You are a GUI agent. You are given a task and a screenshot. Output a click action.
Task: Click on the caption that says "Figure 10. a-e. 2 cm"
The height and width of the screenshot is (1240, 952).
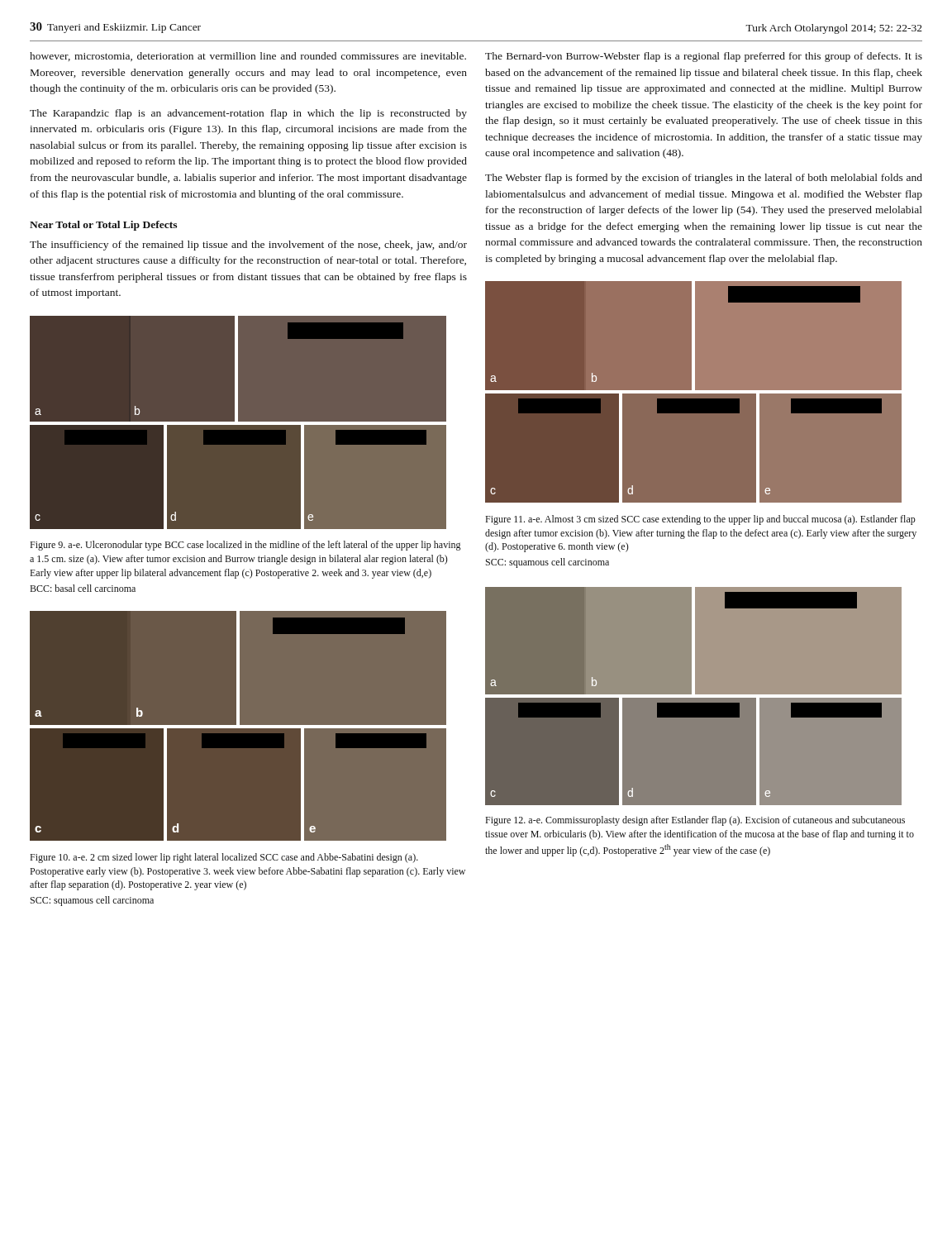248,871
